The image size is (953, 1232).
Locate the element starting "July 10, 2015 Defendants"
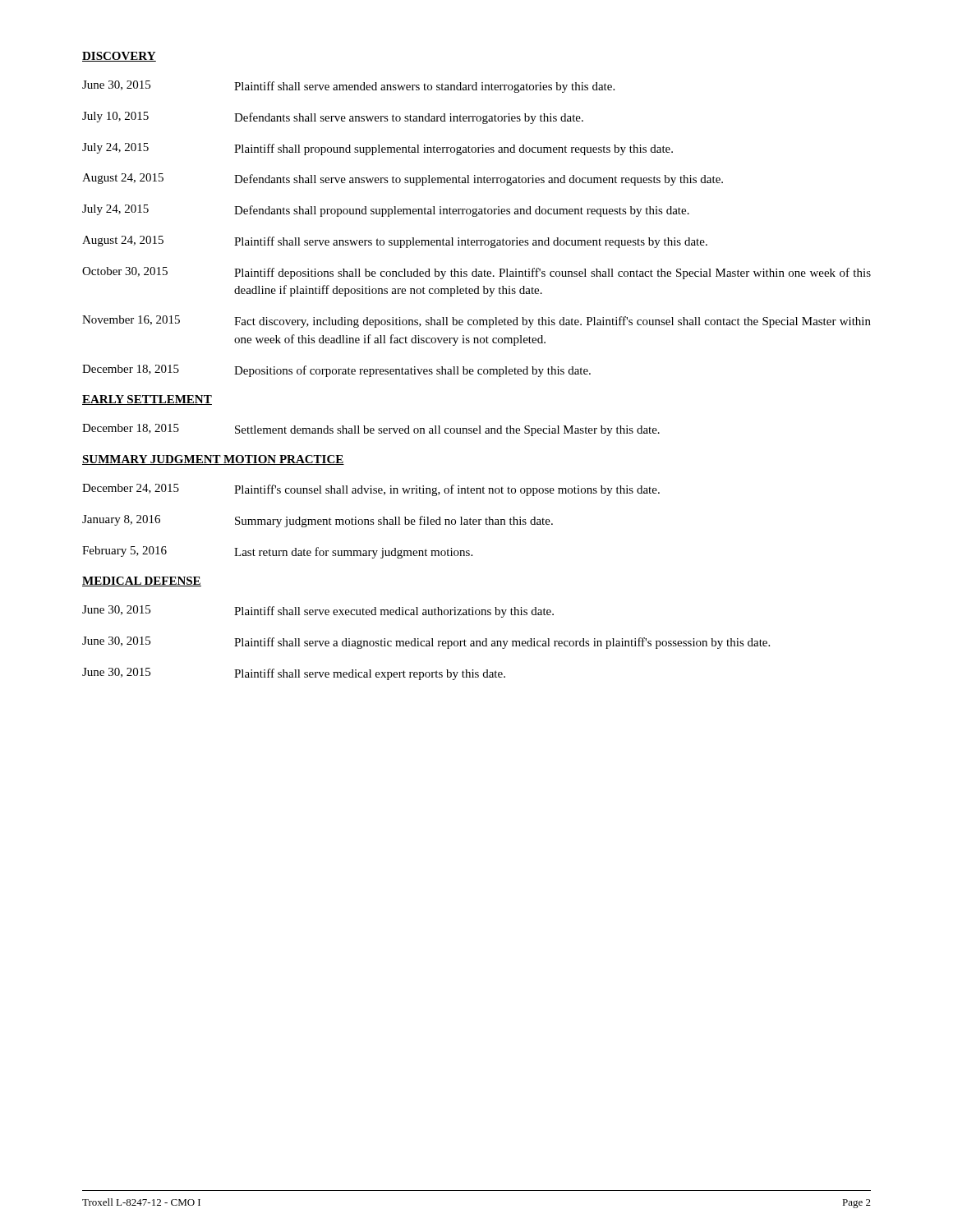click(476, 118)
